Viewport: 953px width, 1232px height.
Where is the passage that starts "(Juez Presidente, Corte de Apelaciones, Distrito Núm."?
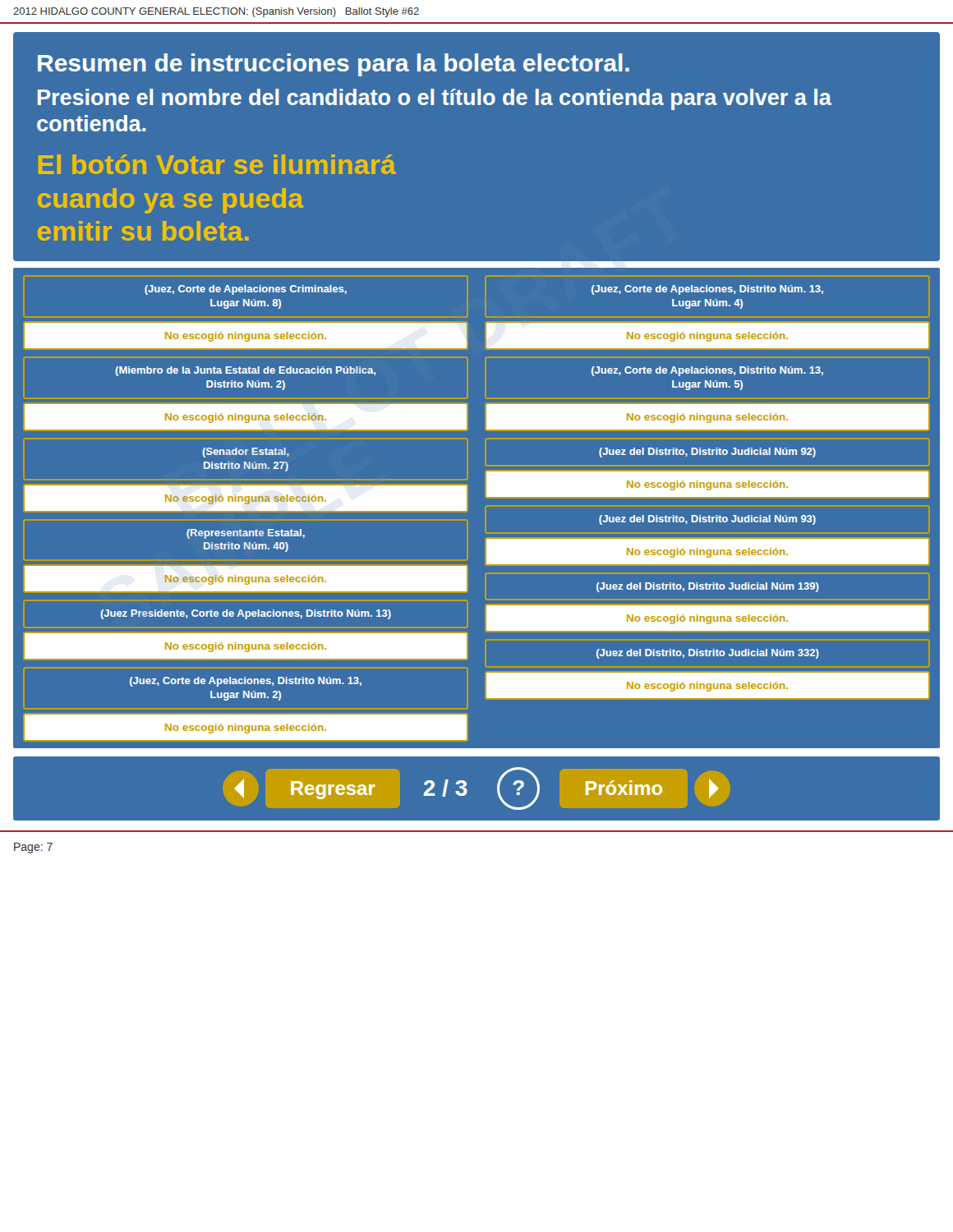(x=246, y=630)
